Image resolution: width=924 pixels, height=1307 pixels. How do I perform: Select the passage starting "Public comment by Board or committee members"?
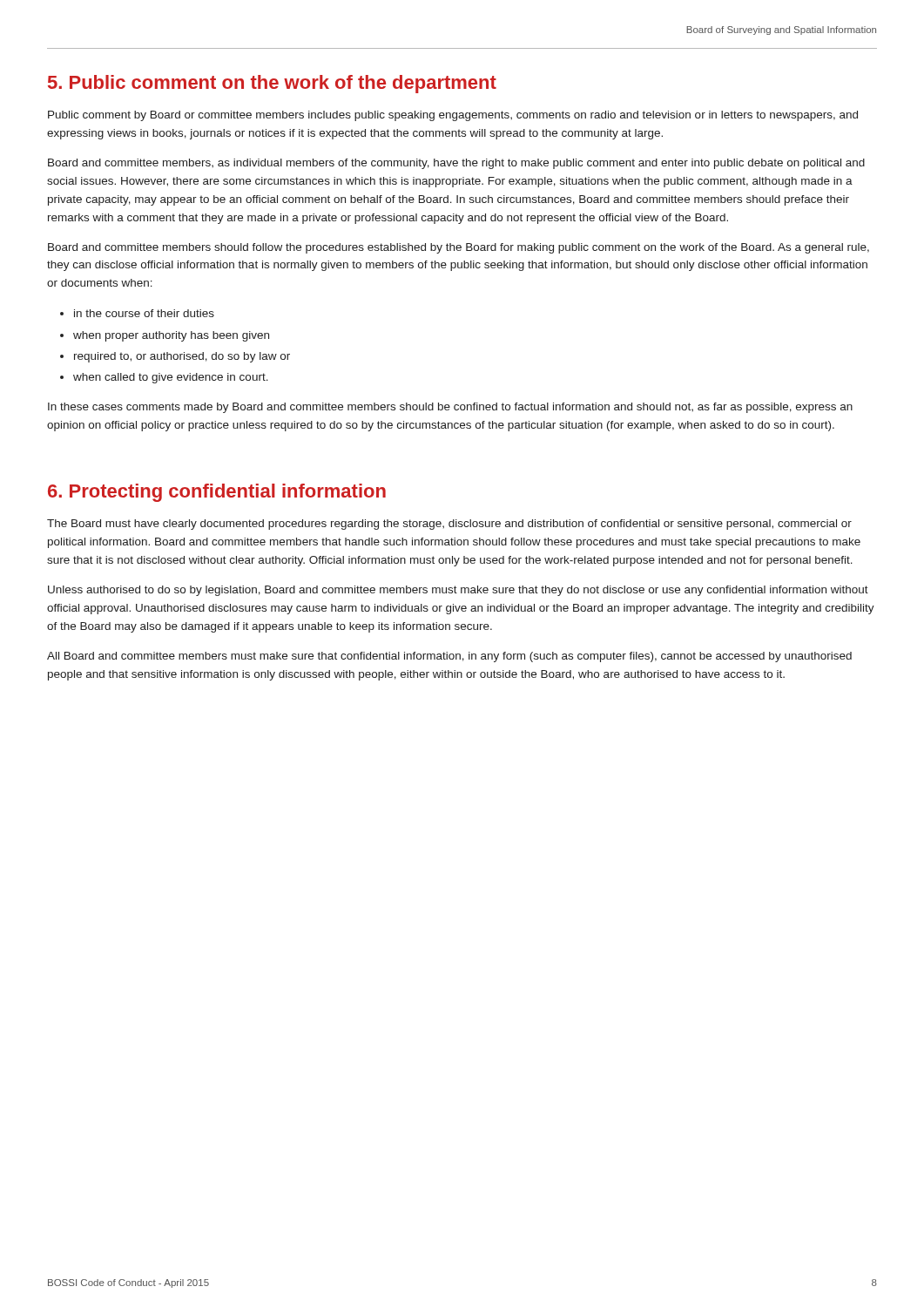click(x=462, y=124)
